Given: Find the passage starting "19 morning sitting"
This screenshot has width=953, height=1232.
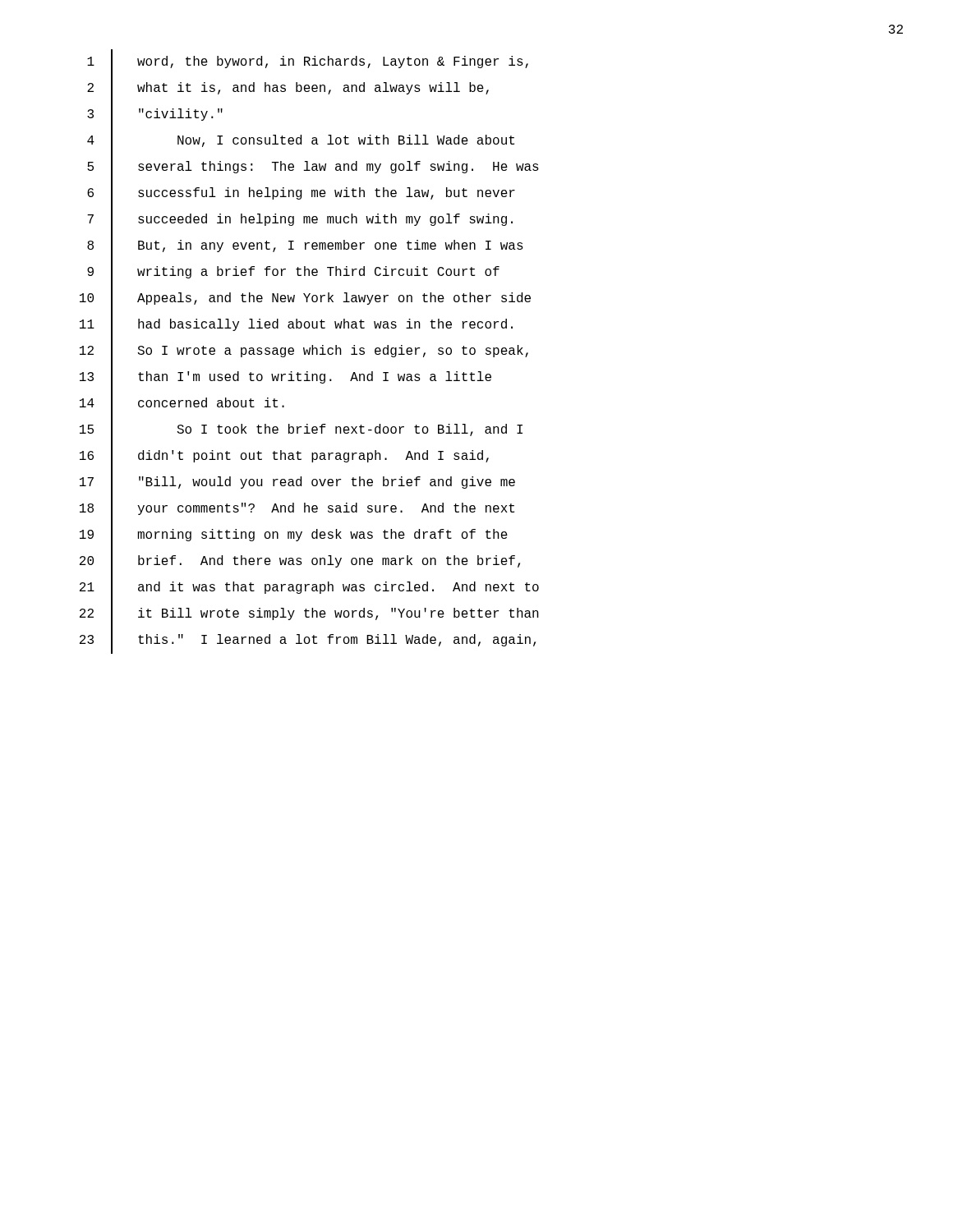Looking at the screenshot, I should pos(279,535).
